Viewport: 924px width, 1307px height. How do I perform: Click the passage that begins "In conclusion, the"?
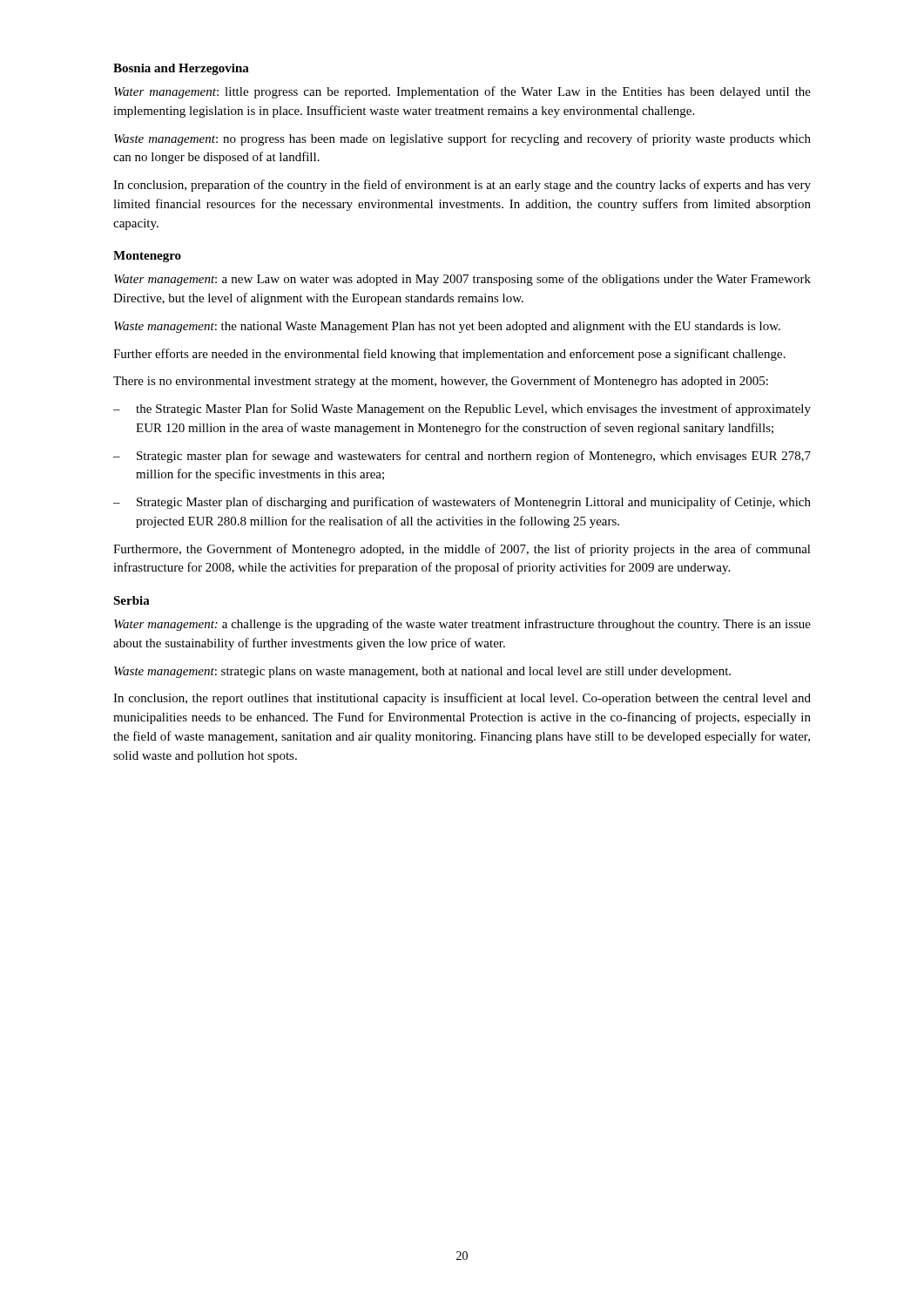462,727
